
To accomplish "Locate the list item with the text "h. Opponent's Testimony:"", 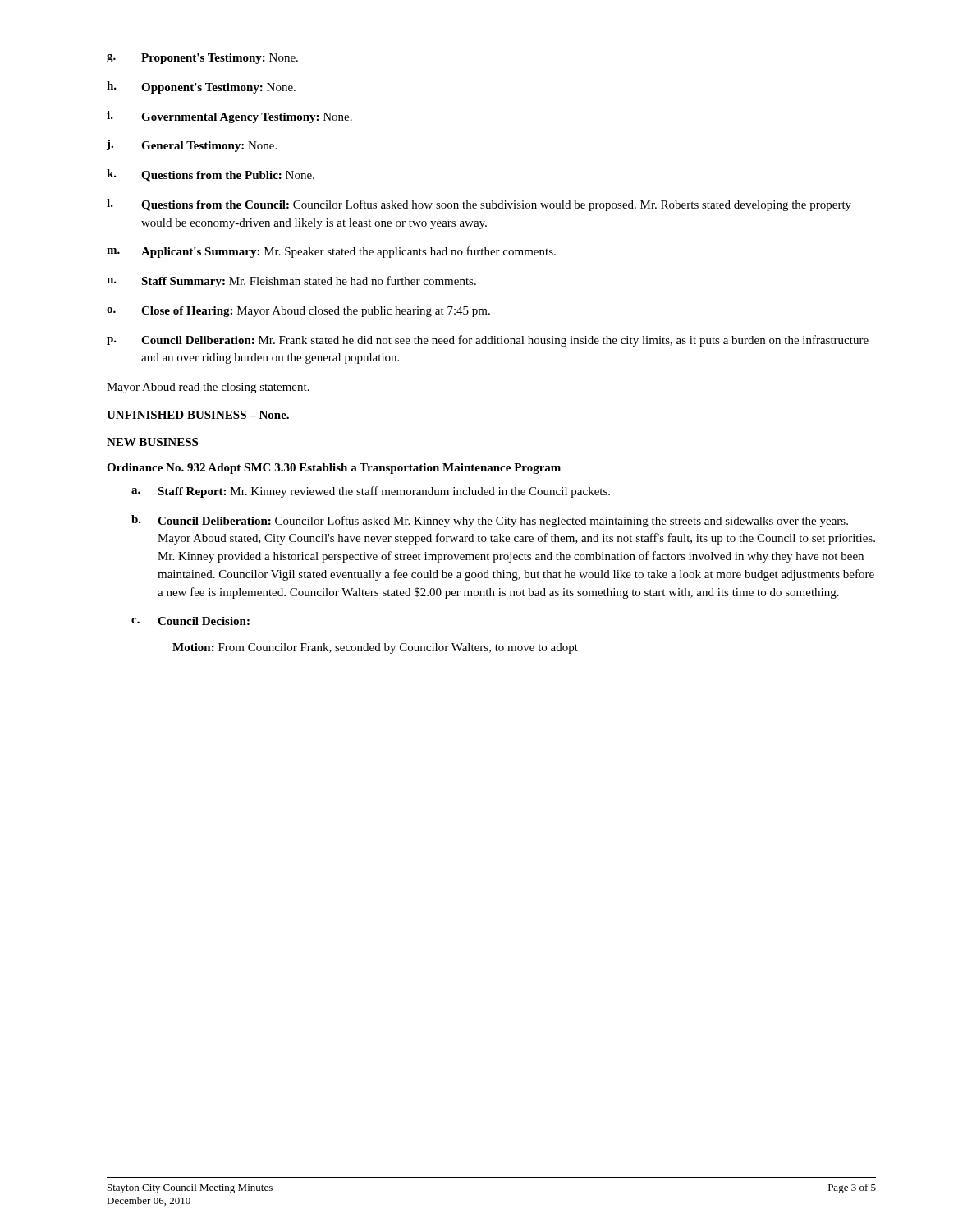I will click(201, 87).
